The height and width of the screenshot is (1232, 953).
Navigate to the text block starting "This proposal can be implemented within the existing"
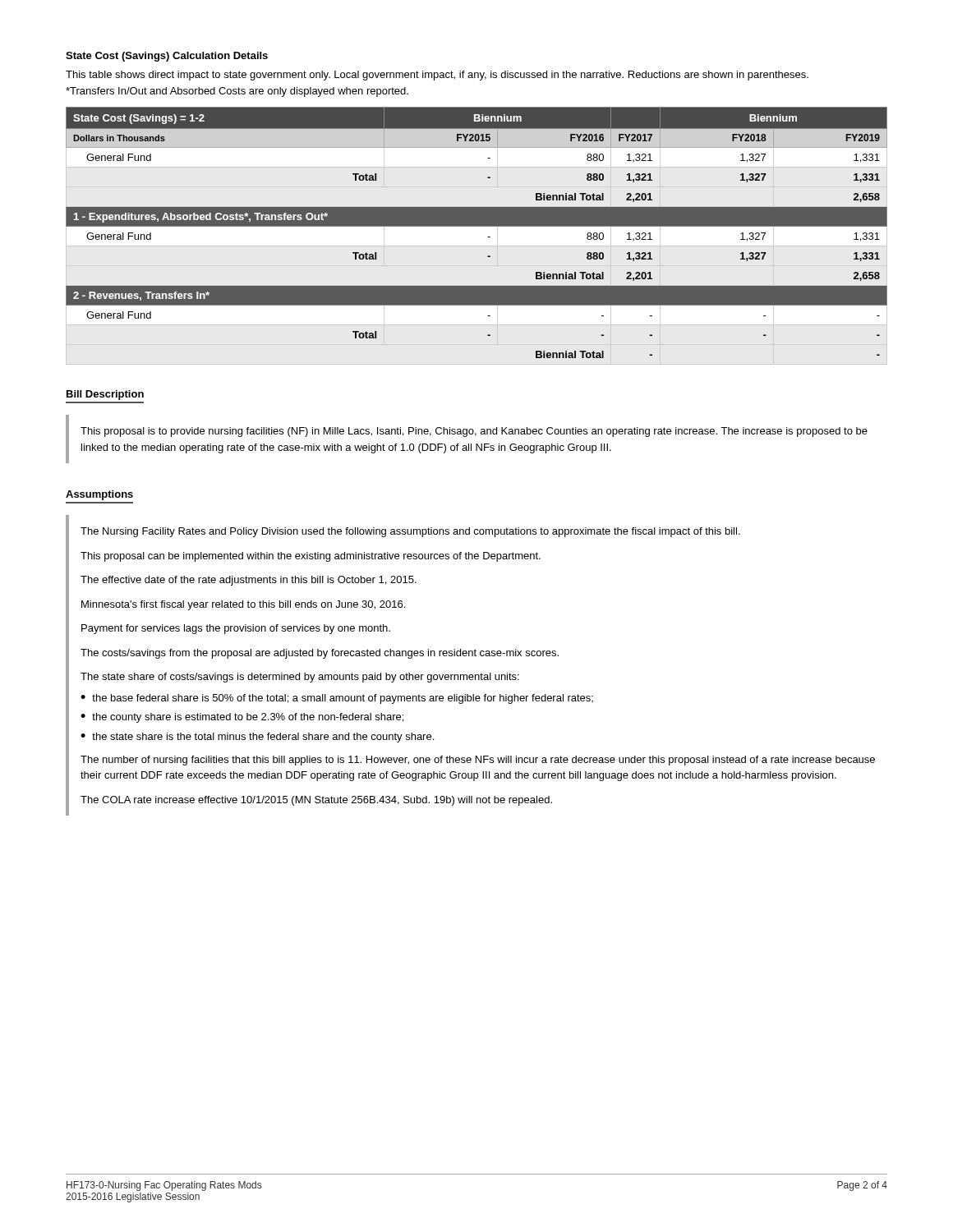click(x=311, y=555)
